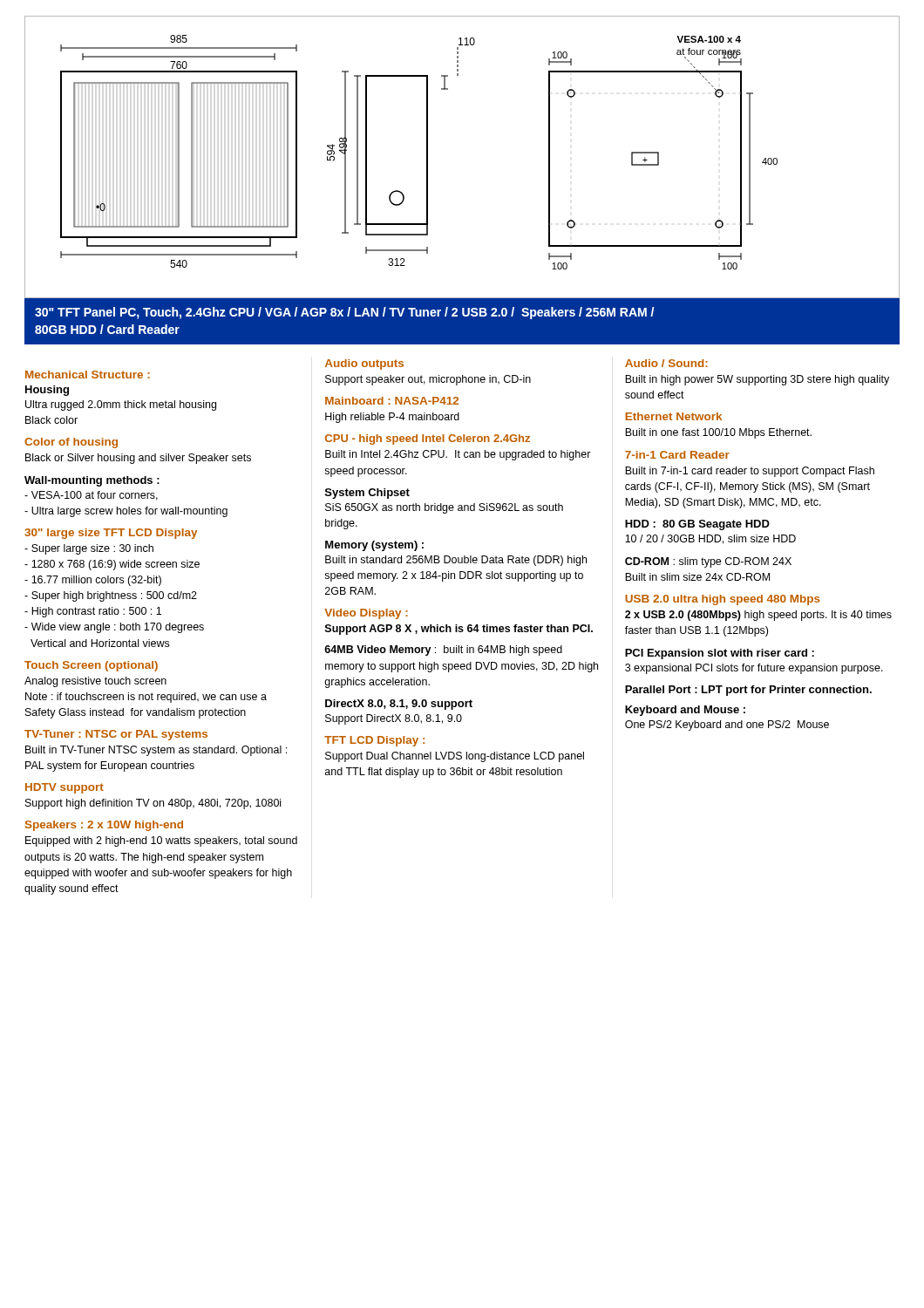Where is the passage that starts "Analog resistive touch"?
The width and height of the screenshot is (924, 1308).
coord(146,697)
